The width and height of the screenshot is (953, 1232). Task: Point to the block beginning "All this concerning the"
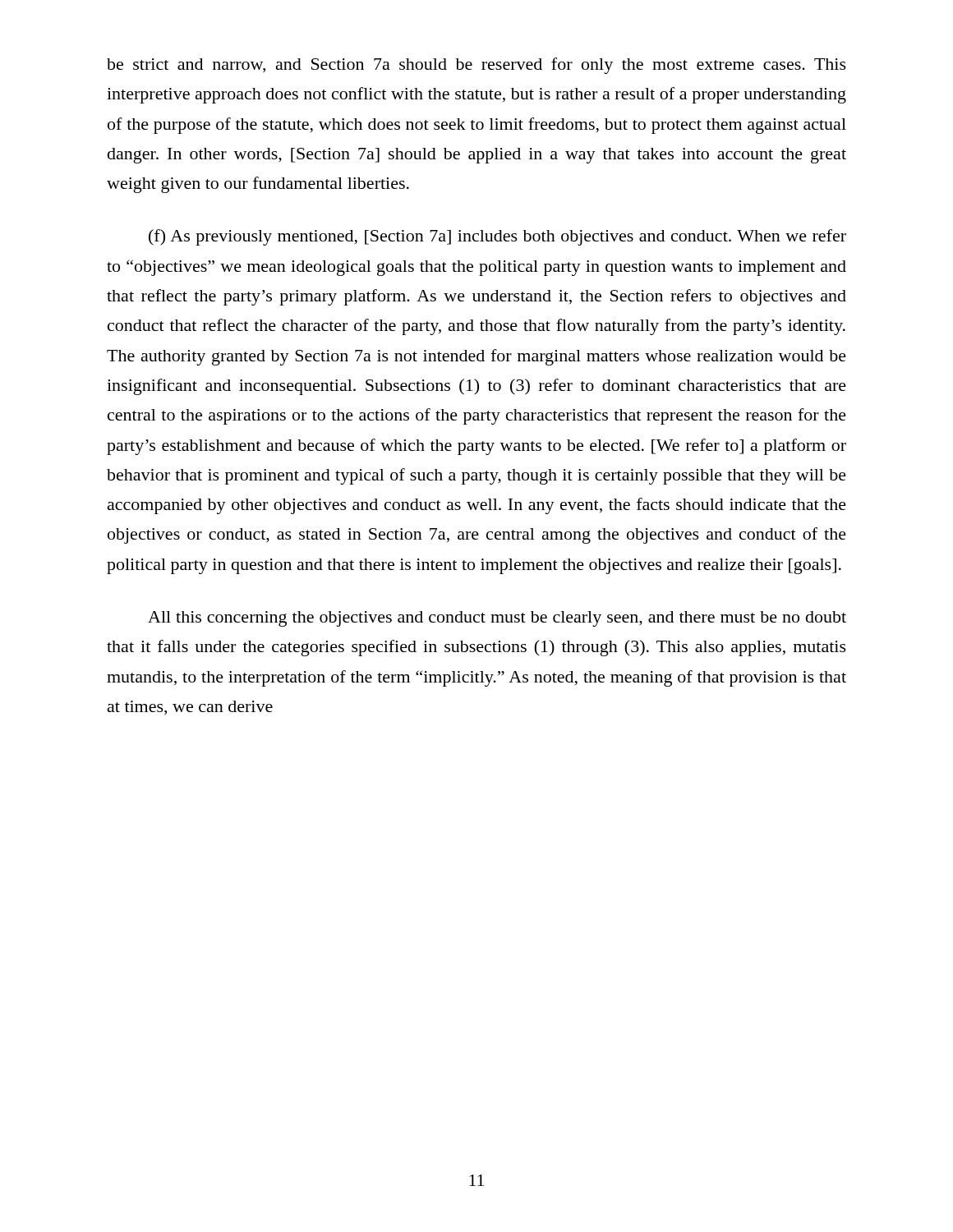476,661
